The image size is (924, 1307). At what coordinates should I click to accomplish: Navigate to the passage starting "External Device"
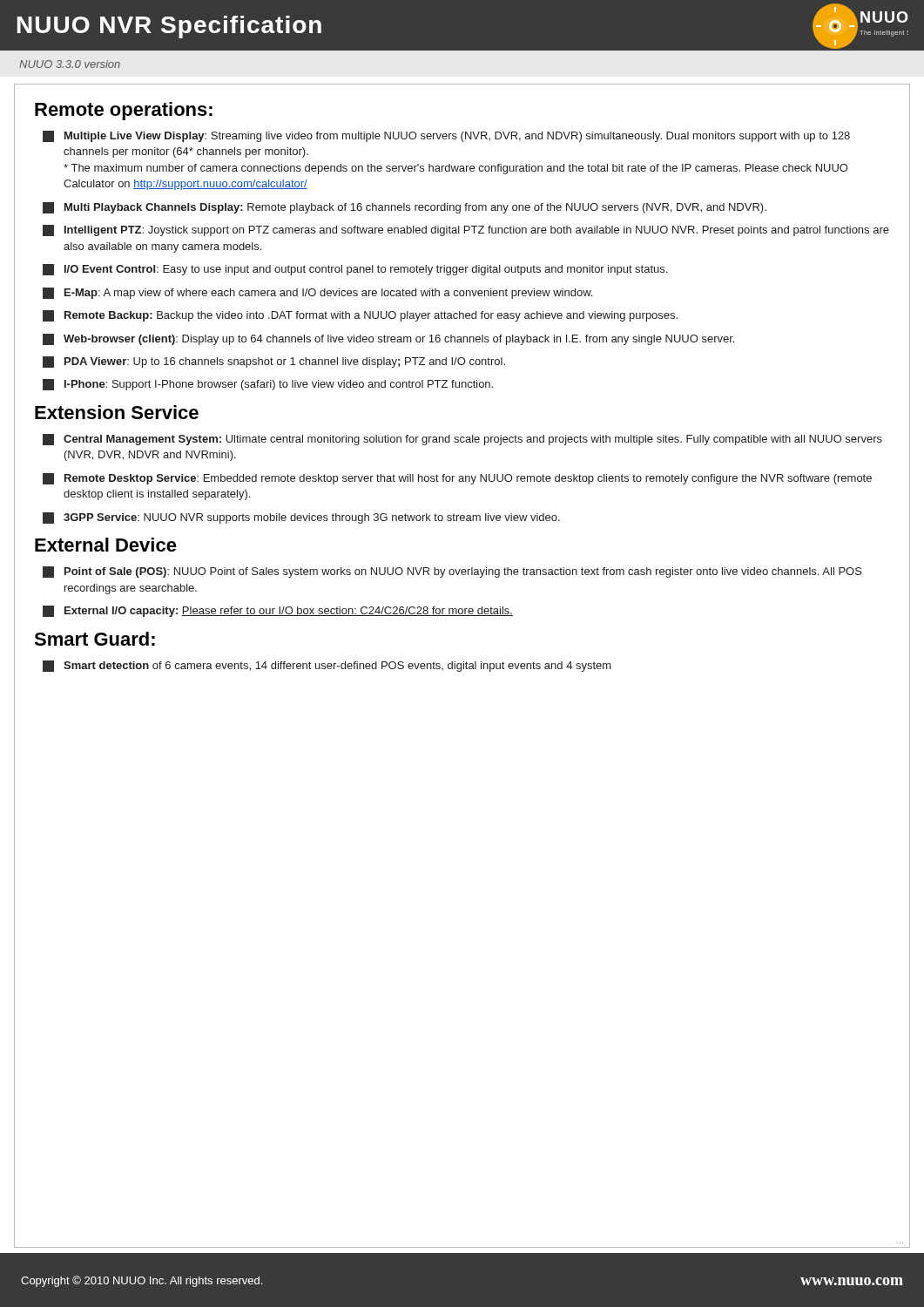coord(105,545)
